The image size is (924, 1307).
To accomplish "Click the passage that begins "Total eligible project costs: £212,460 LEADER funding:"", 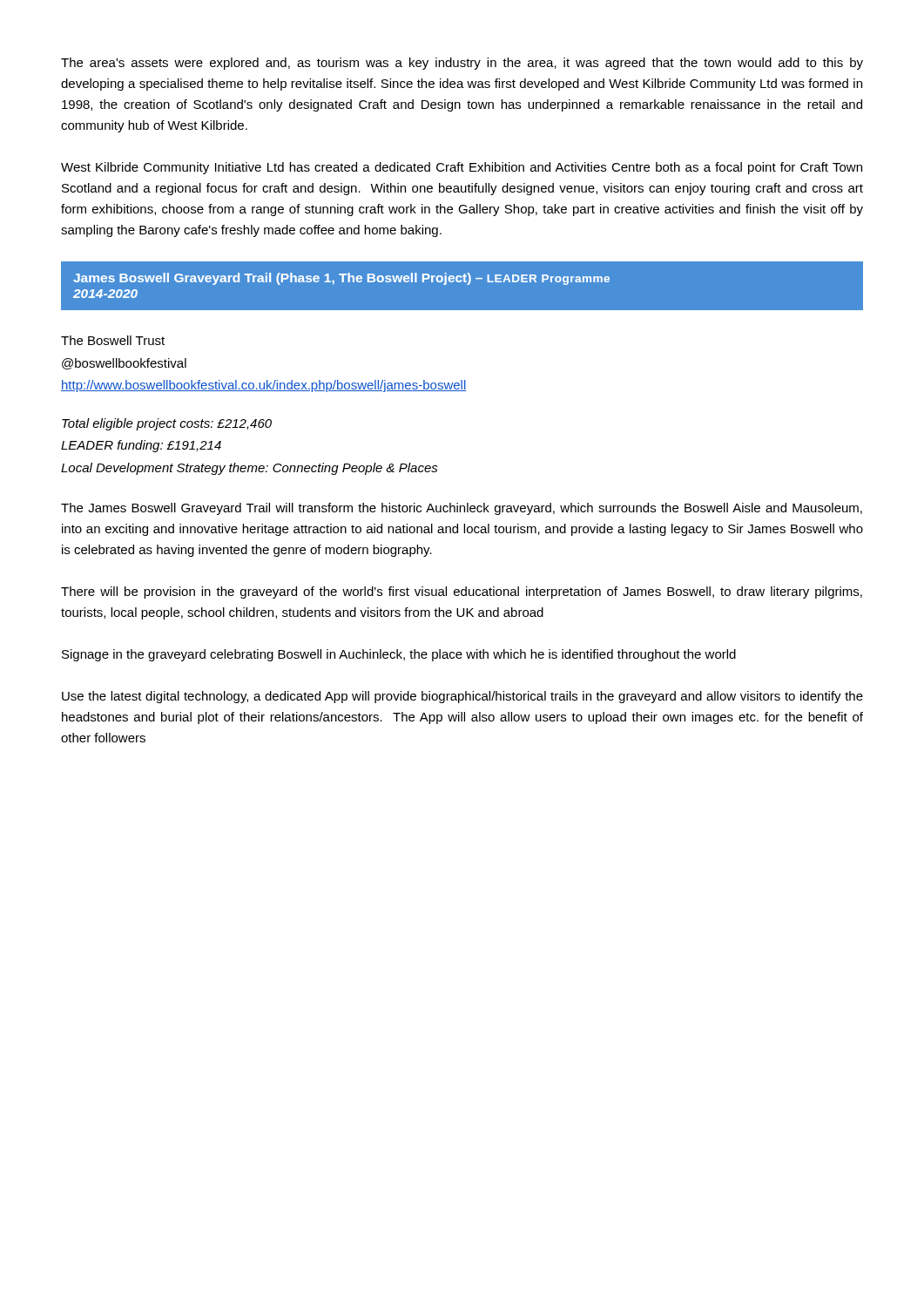I will pyautogui.click(x=167, y=424).
